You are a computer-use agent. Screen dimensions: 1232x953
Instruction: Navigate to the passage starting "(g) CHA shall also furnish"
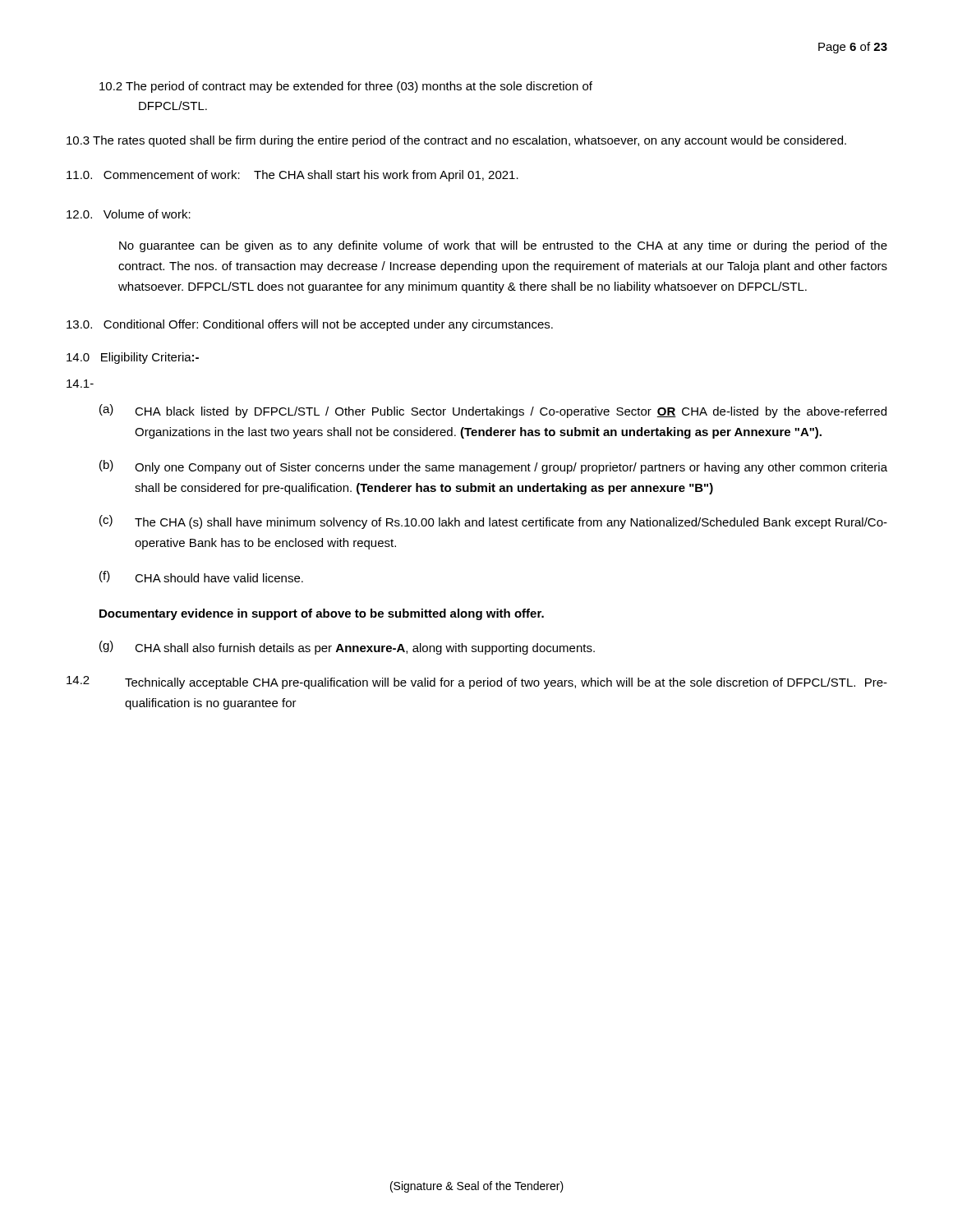[x=493, y=648]
